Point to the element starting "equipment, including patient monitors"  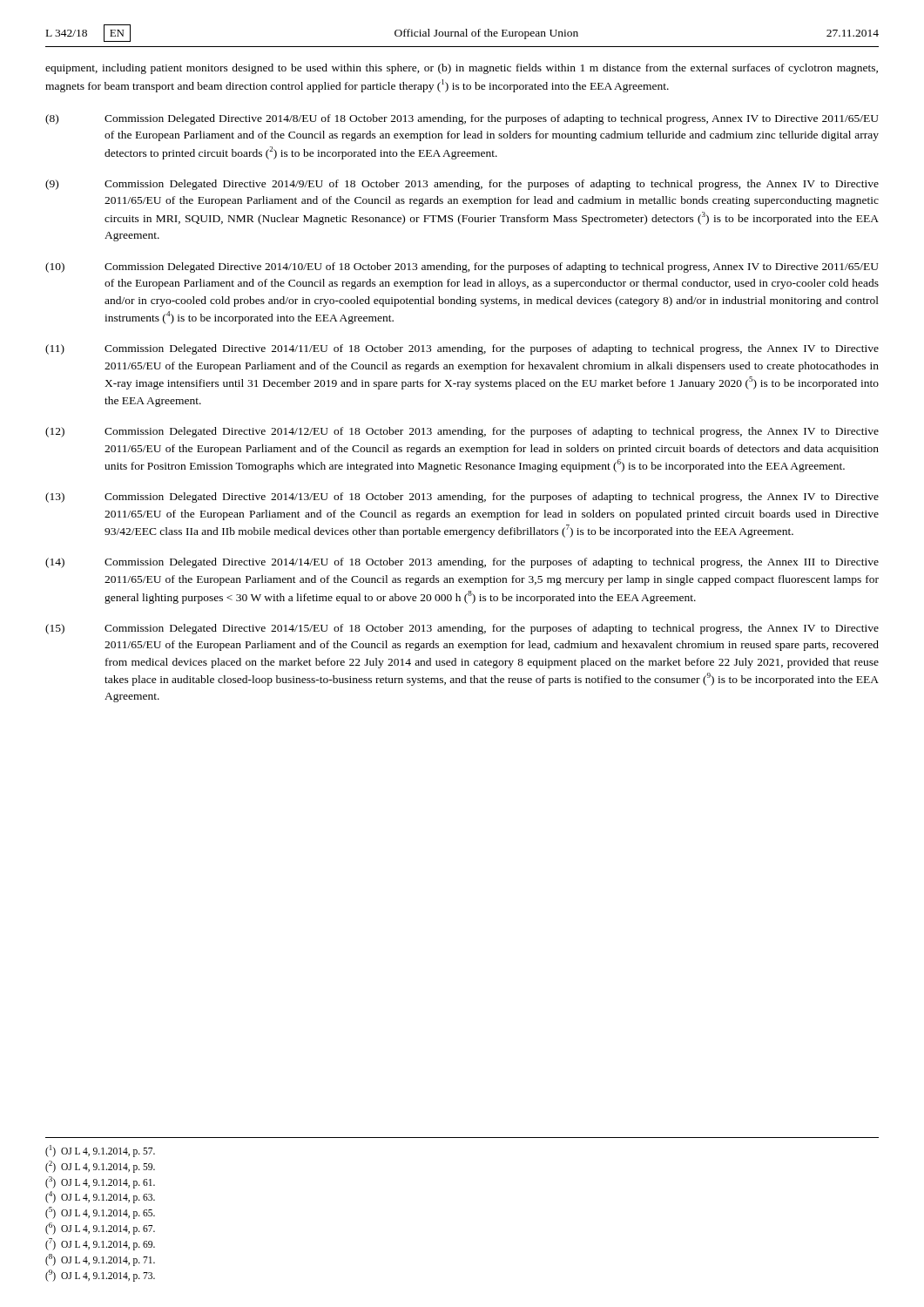pyautogui.click(x=462, y=76)
